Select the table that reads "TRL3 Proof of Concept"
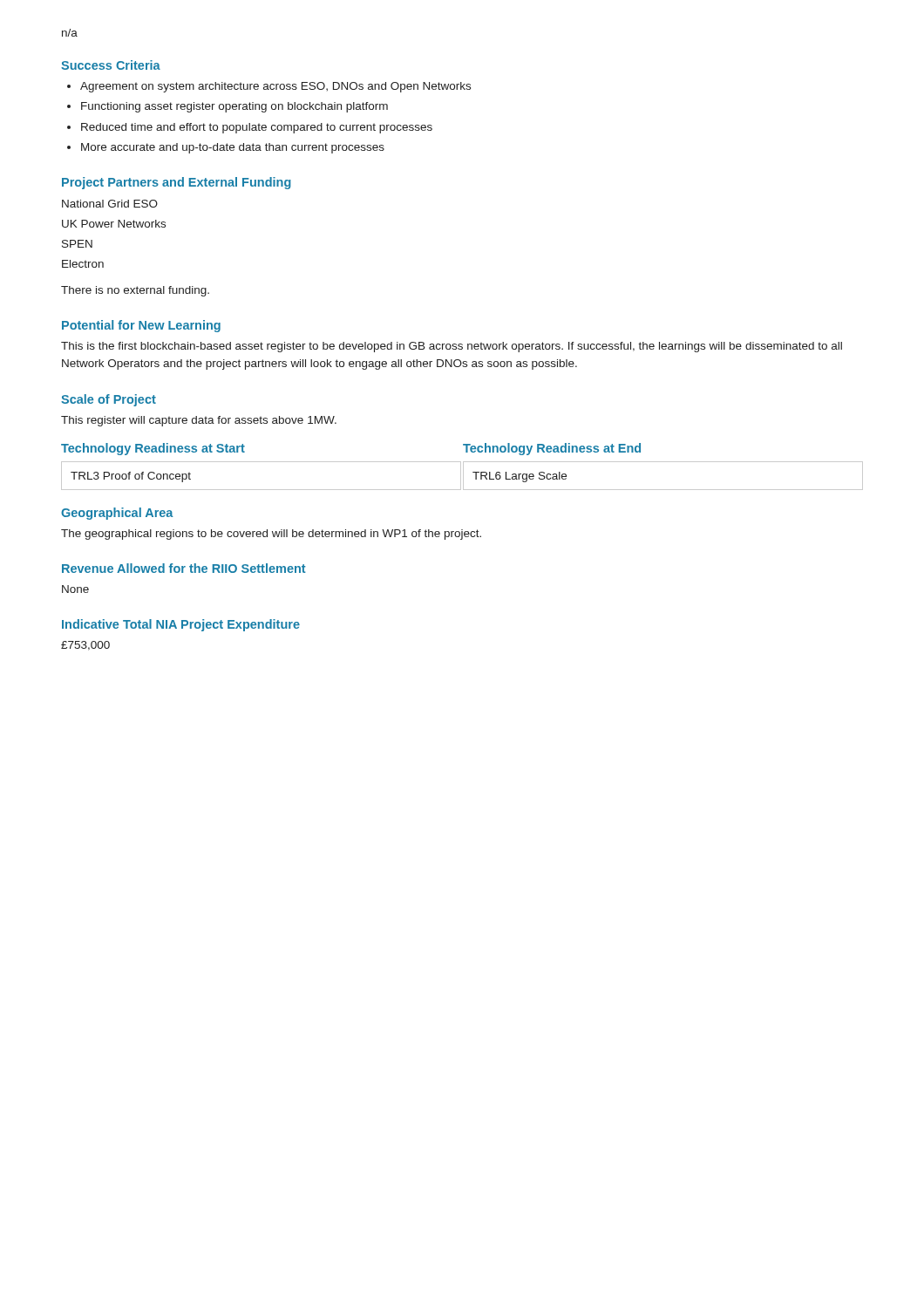This screenshot has height=1308, width=924. click(x=462, y=475)
